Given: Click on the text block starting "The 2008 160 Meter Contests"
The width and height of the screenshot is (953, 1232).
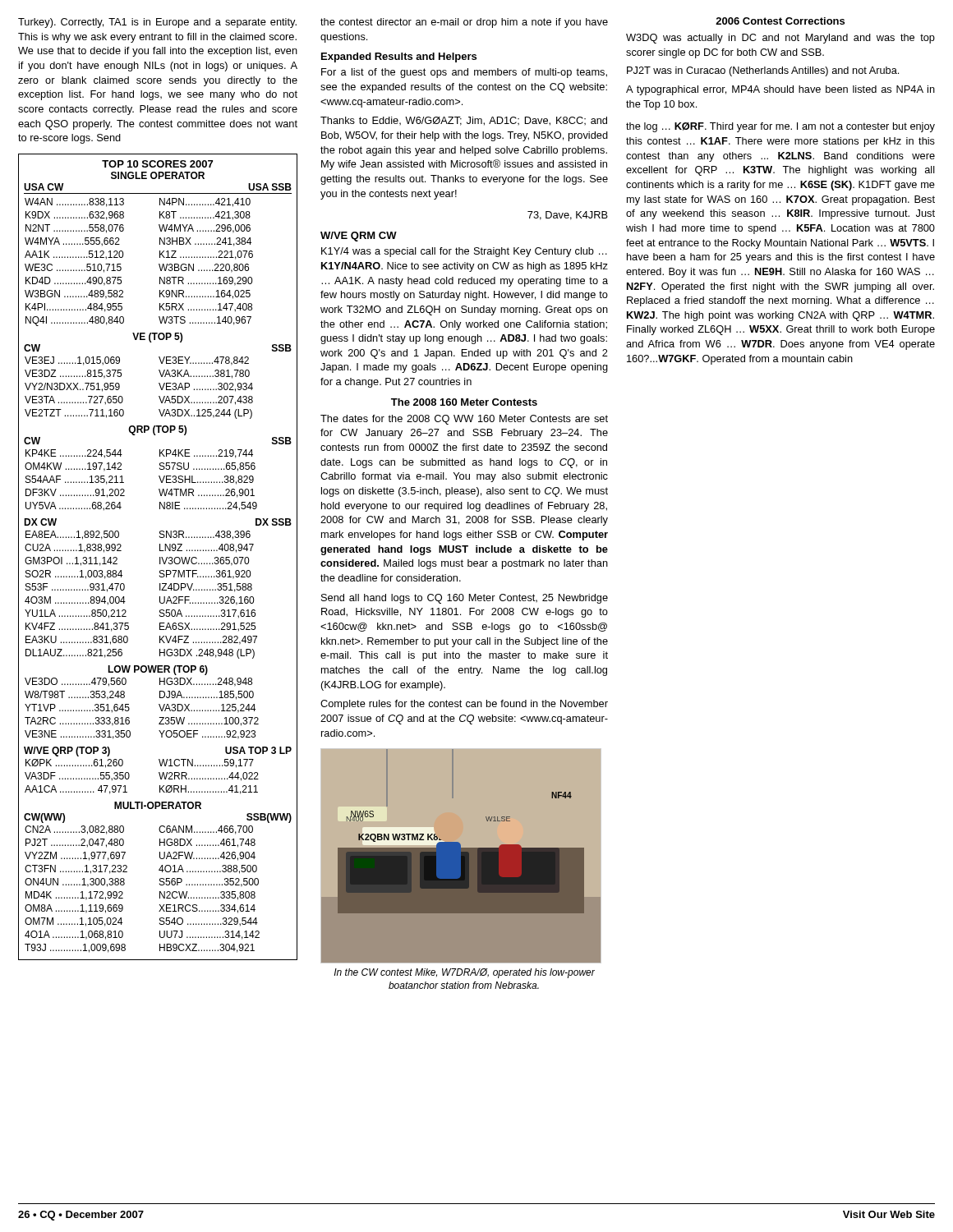Looking at the screenshot, I should click(464, 402).
